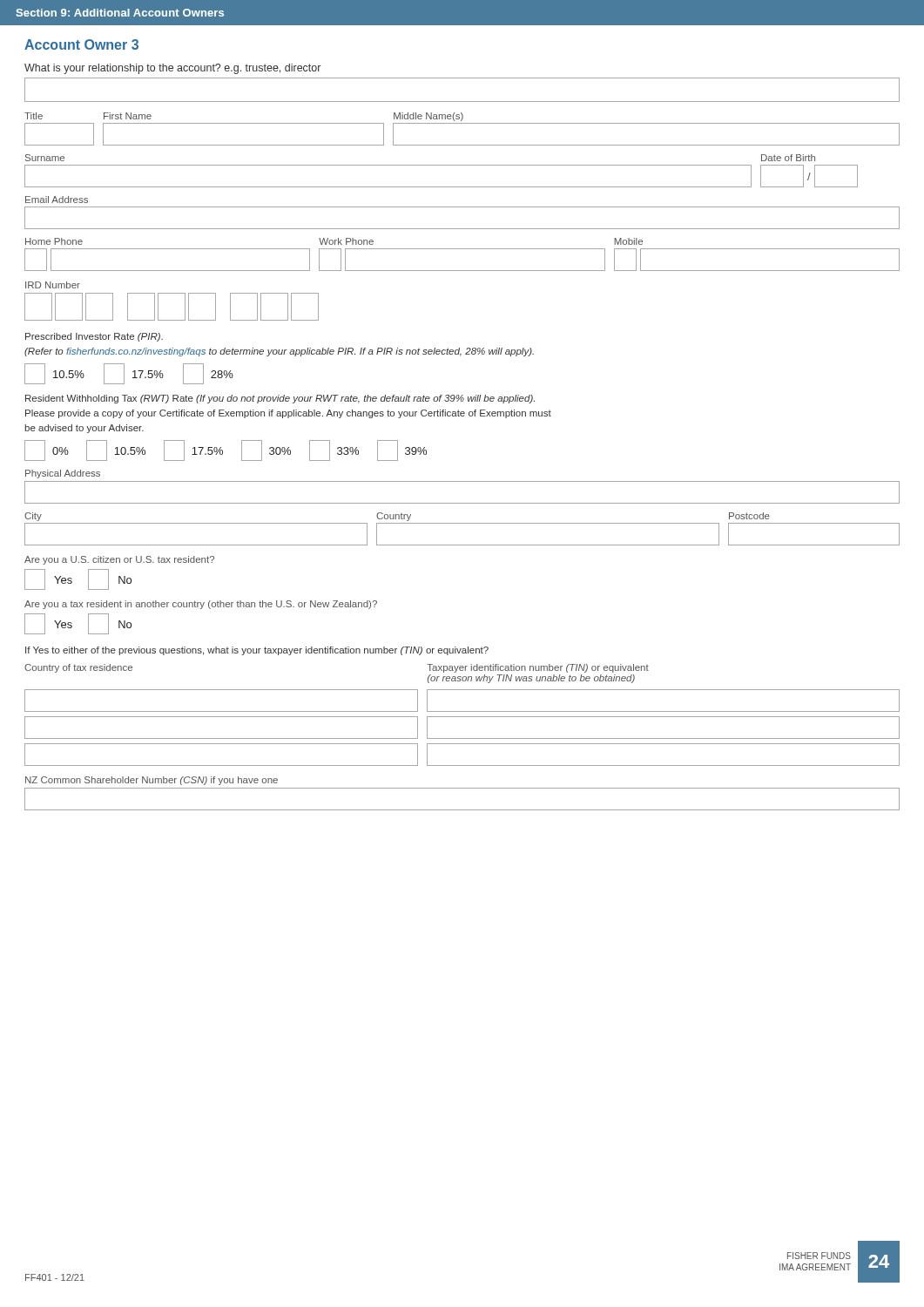Point to the block beginning "Are you a U.S."
Image resolution: width=924 pixels, height=1307 pixels.
tap(119, 560)
